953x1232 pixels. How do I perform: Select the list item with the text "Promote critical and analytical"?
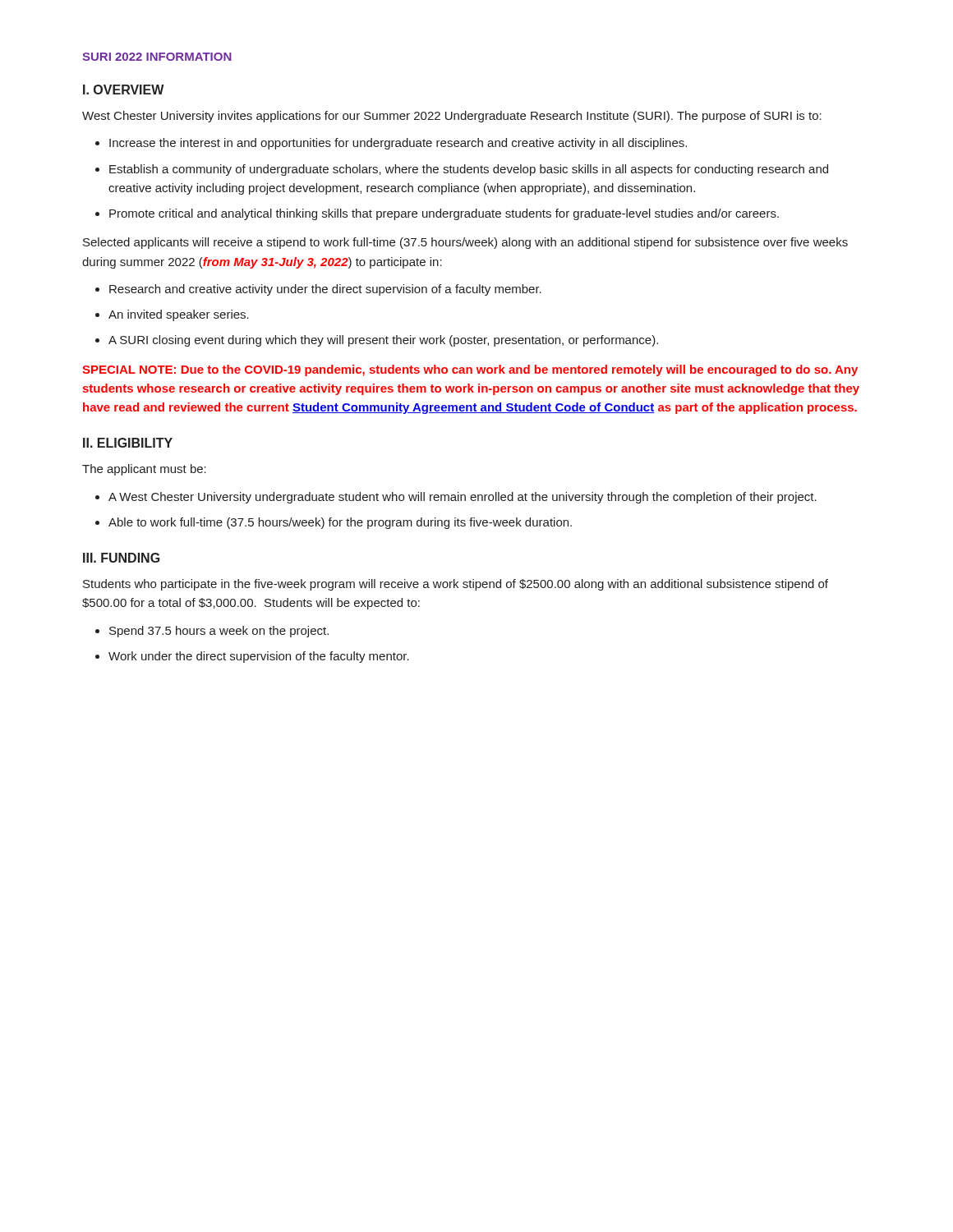pyautogui.click(x=444, y=213)
